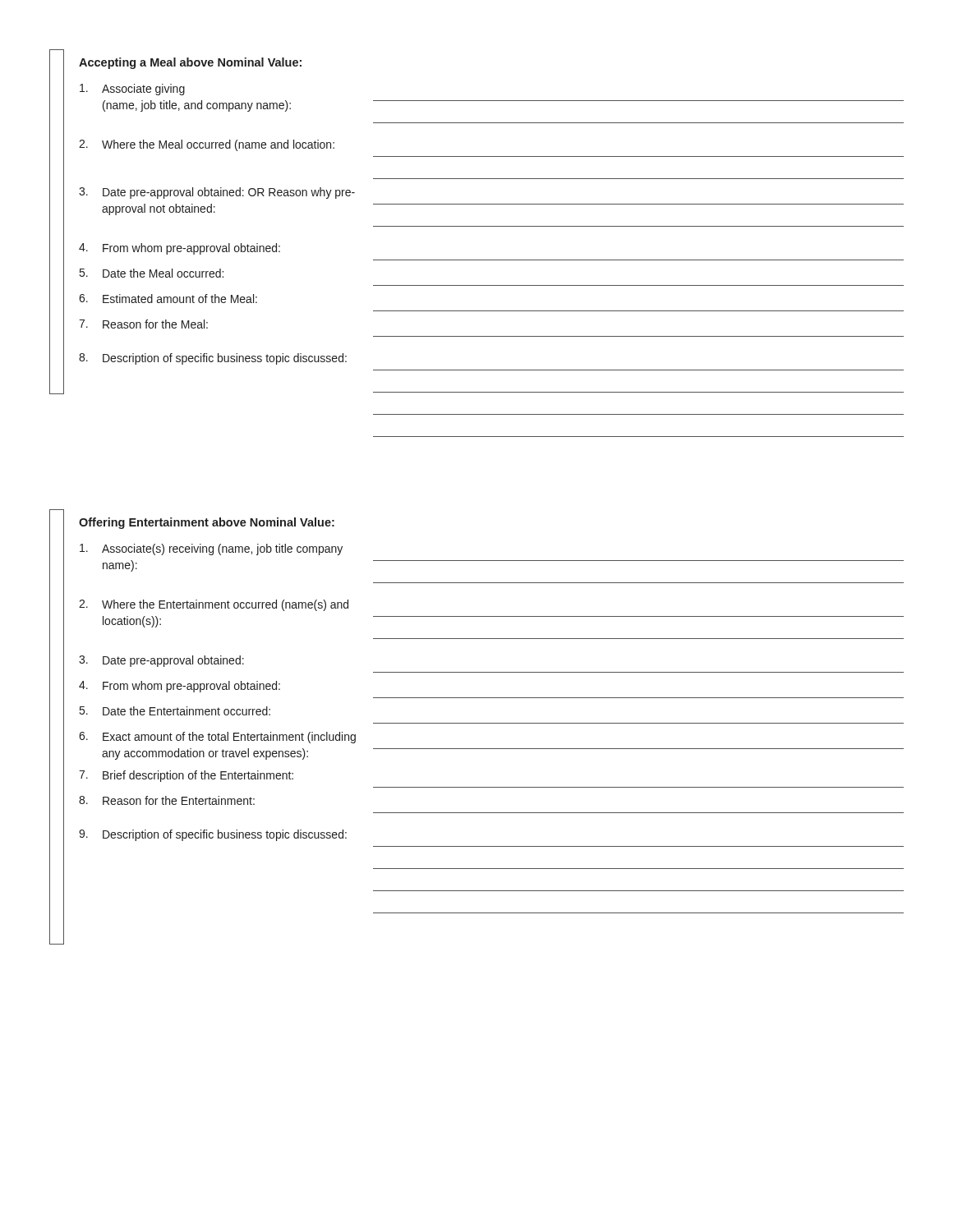This screenshot has height=1232, width=953.
Task: Select the list item that reads "8. Reason for the"
Action: (x=491, y=803)
